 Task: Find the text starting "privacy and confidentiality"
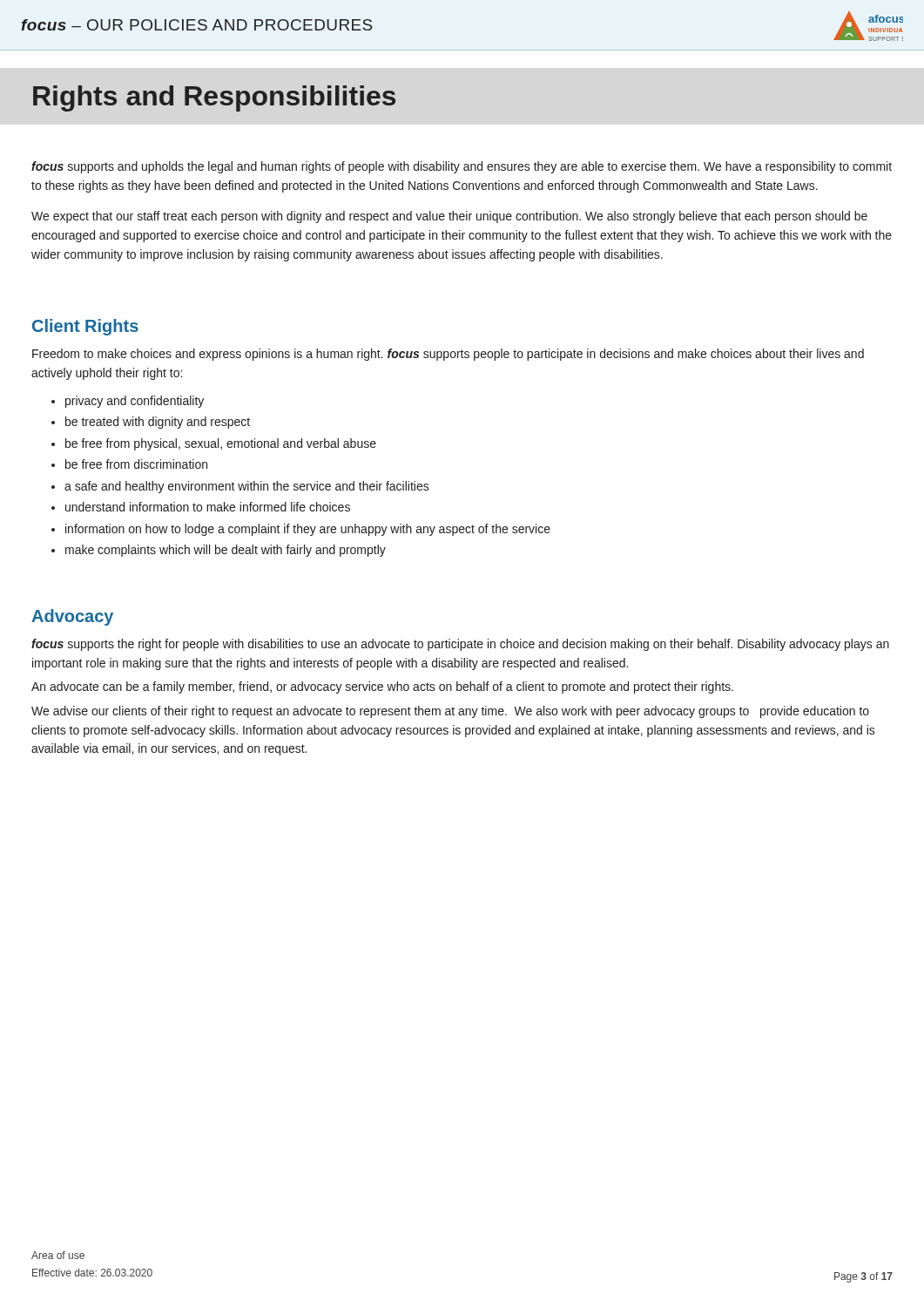(134, 401)
